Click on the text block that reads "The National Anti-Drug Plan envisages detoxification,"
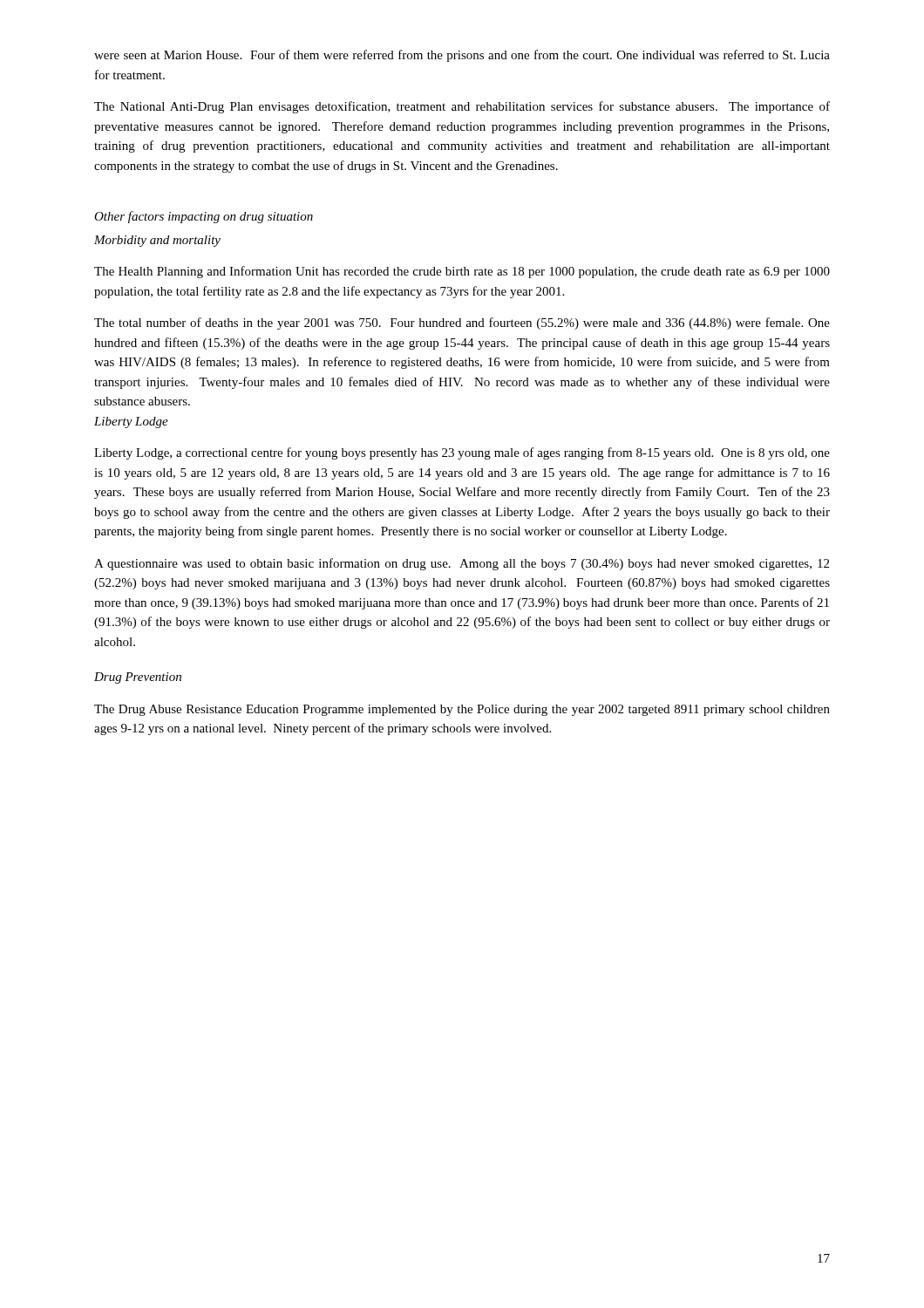Screen dimensions: 1308x924 [462, 136]
